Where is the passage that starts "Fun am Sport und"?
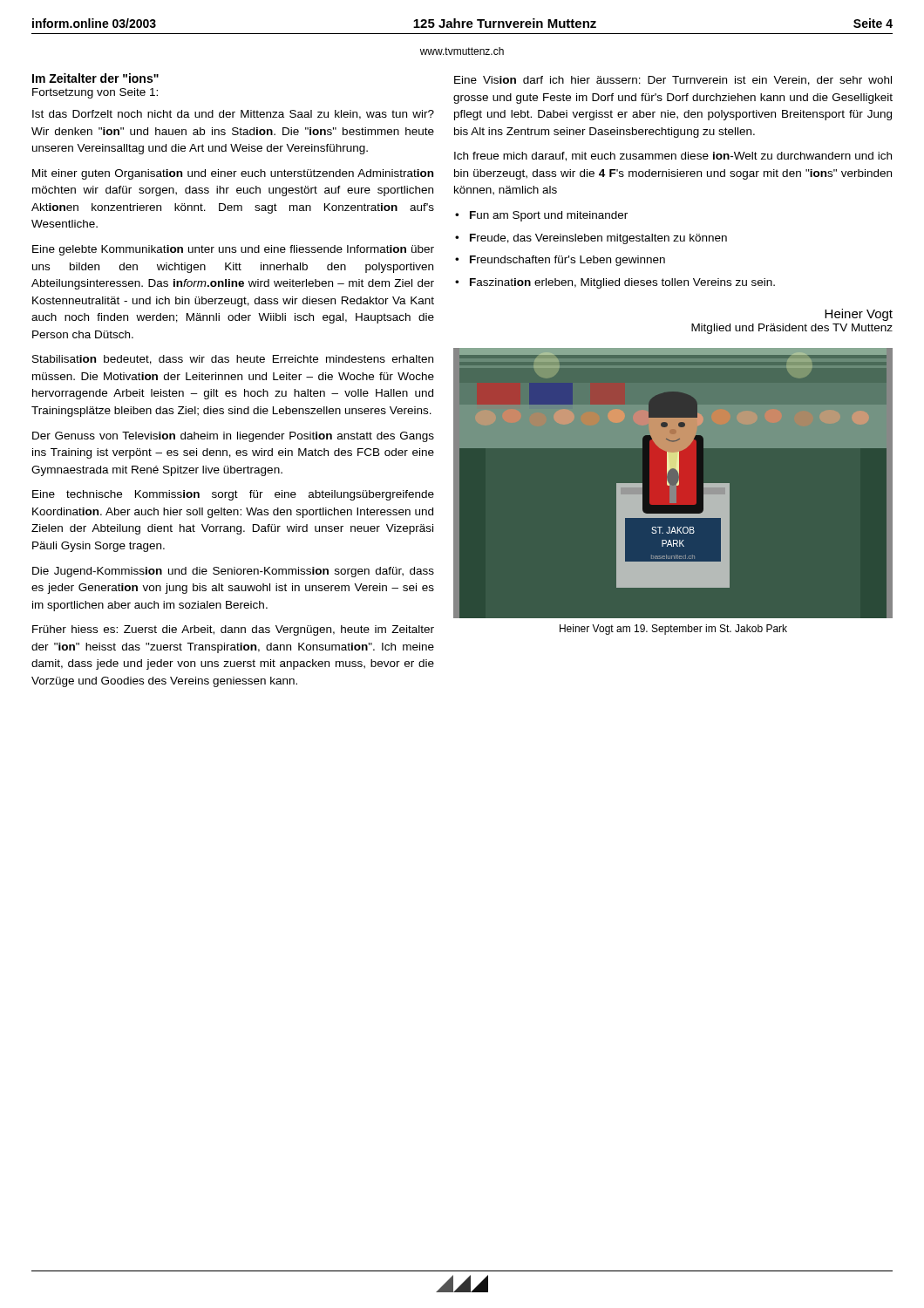The image size is (924, 1308). tap(548, 215)
